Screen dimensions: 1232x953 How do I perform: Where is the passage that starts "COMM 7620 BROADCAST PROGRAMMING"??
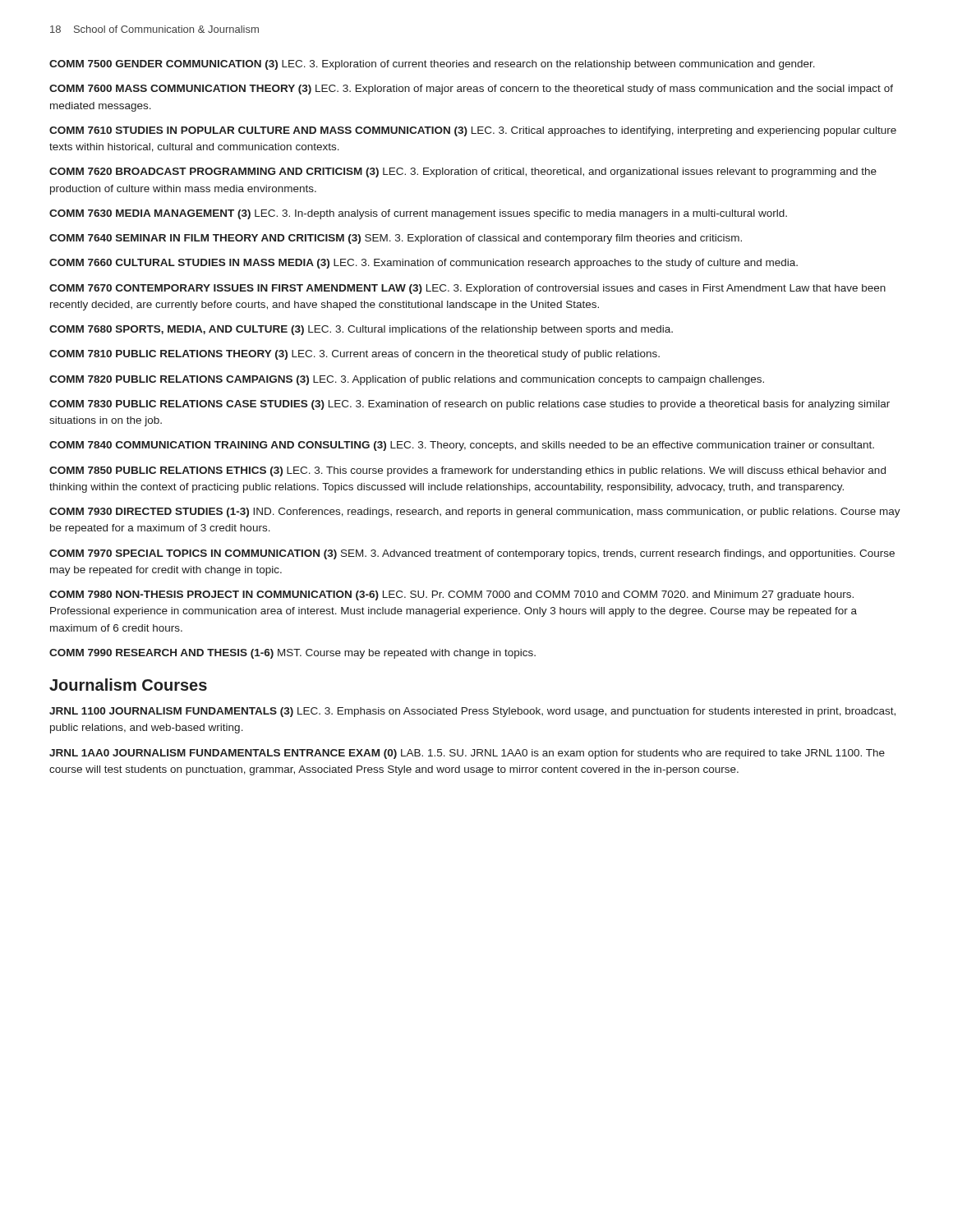463,180
